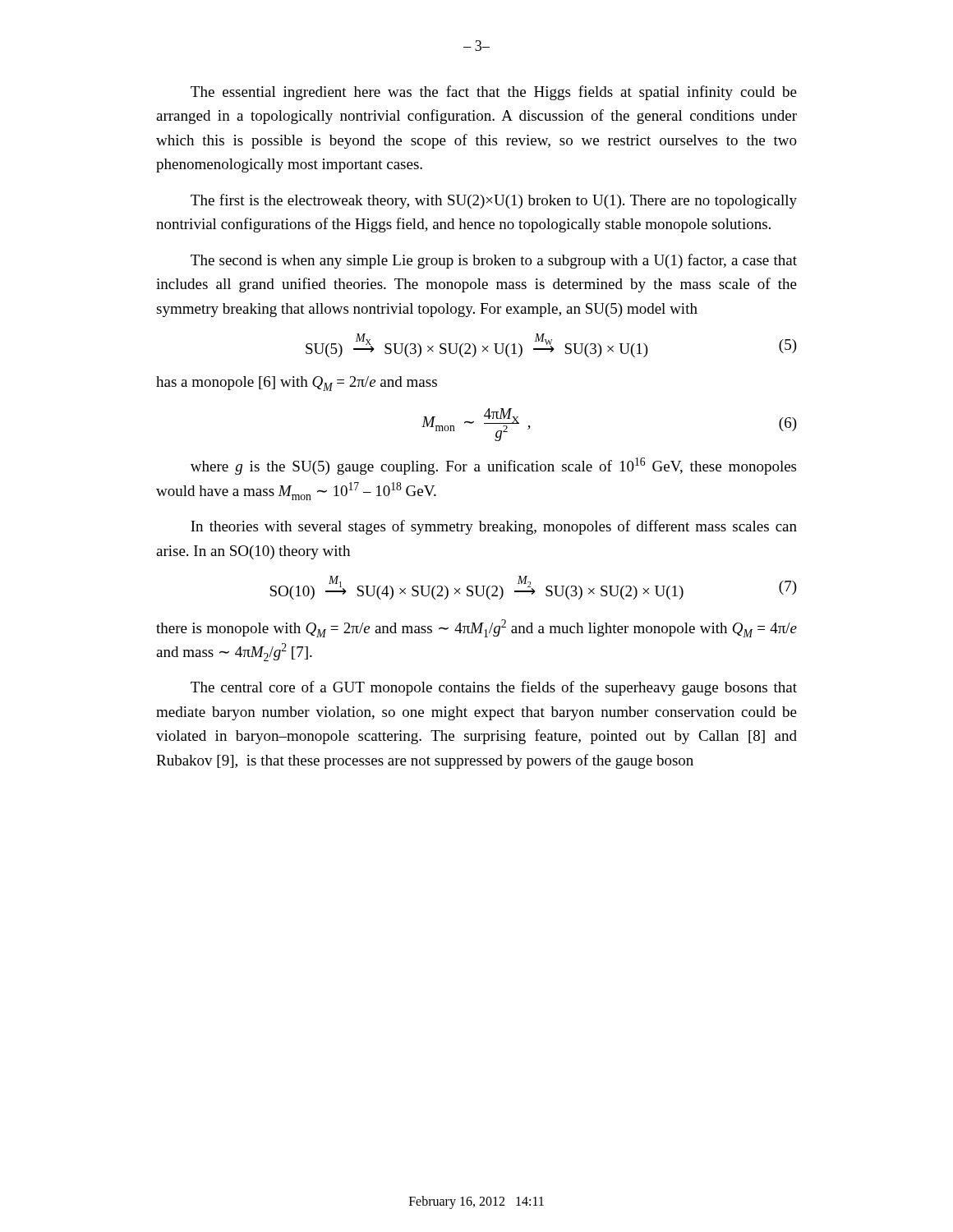Point to the region starting "where g is the SU(5)"
Screen dimensions: 1232x953
476,479
